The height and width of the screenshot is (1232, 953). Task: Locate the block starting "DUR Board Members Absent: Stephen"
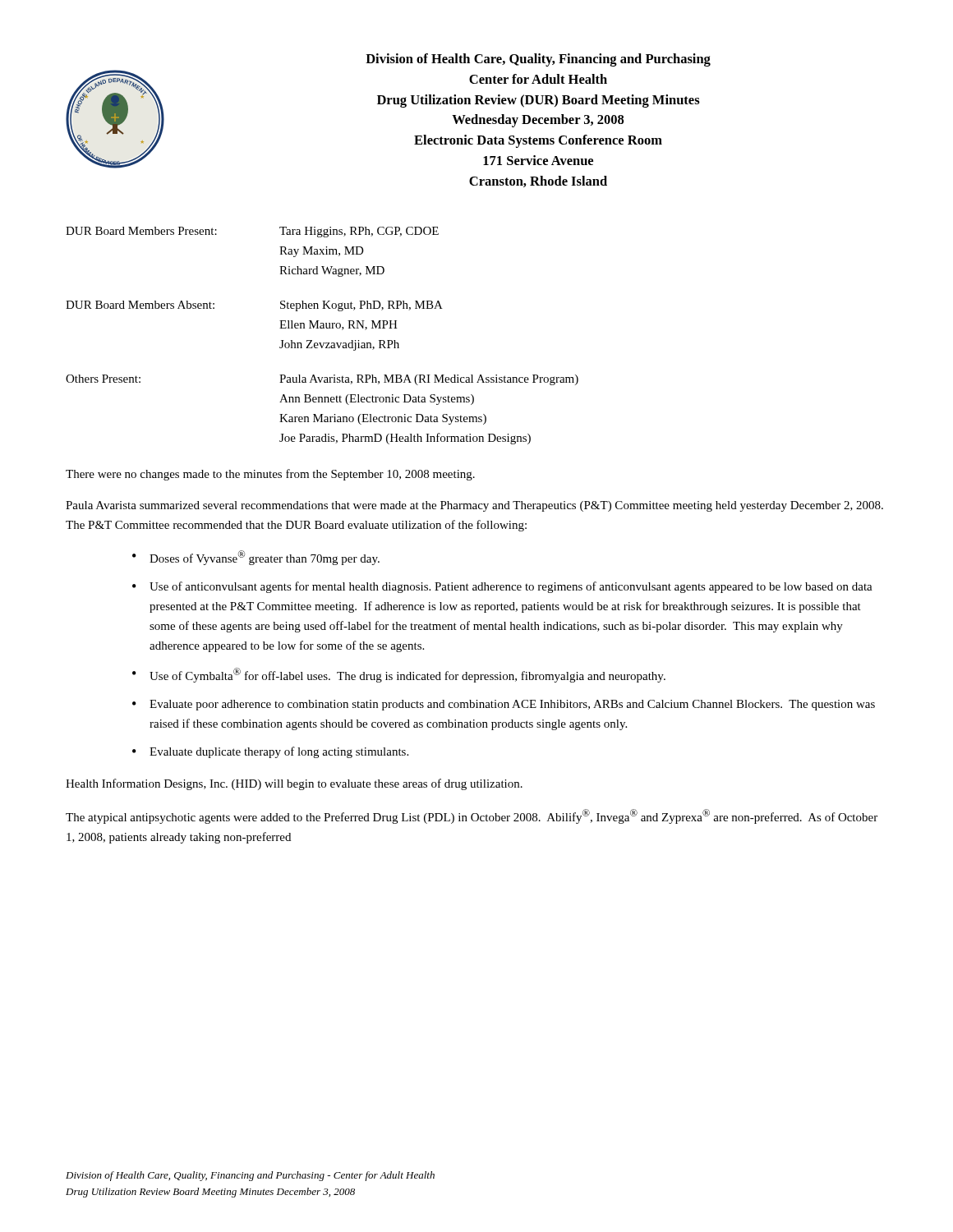(x=133, y=306)
